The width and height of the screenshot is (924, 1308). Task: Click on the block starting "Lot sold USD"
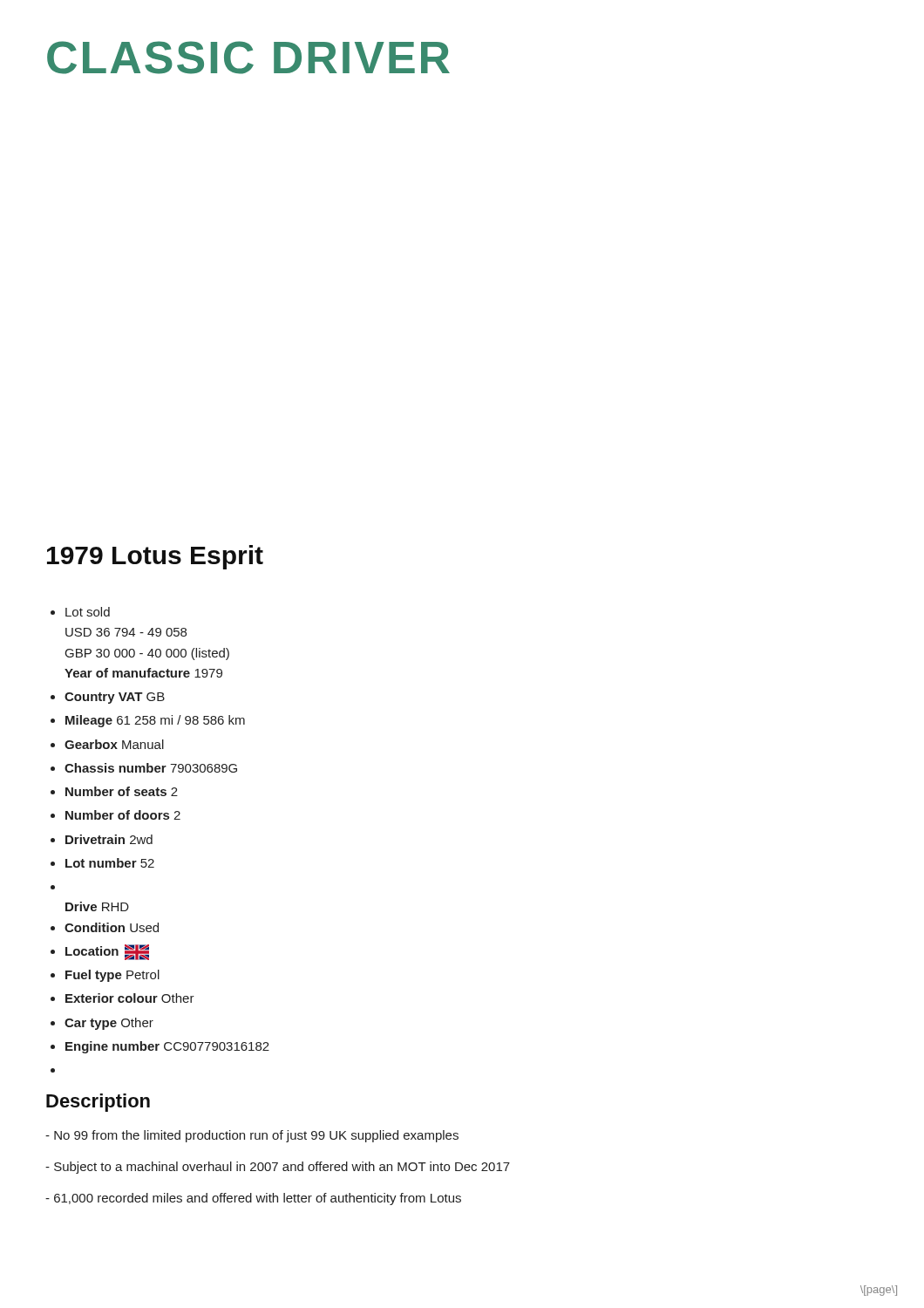(x=80, y=612)
